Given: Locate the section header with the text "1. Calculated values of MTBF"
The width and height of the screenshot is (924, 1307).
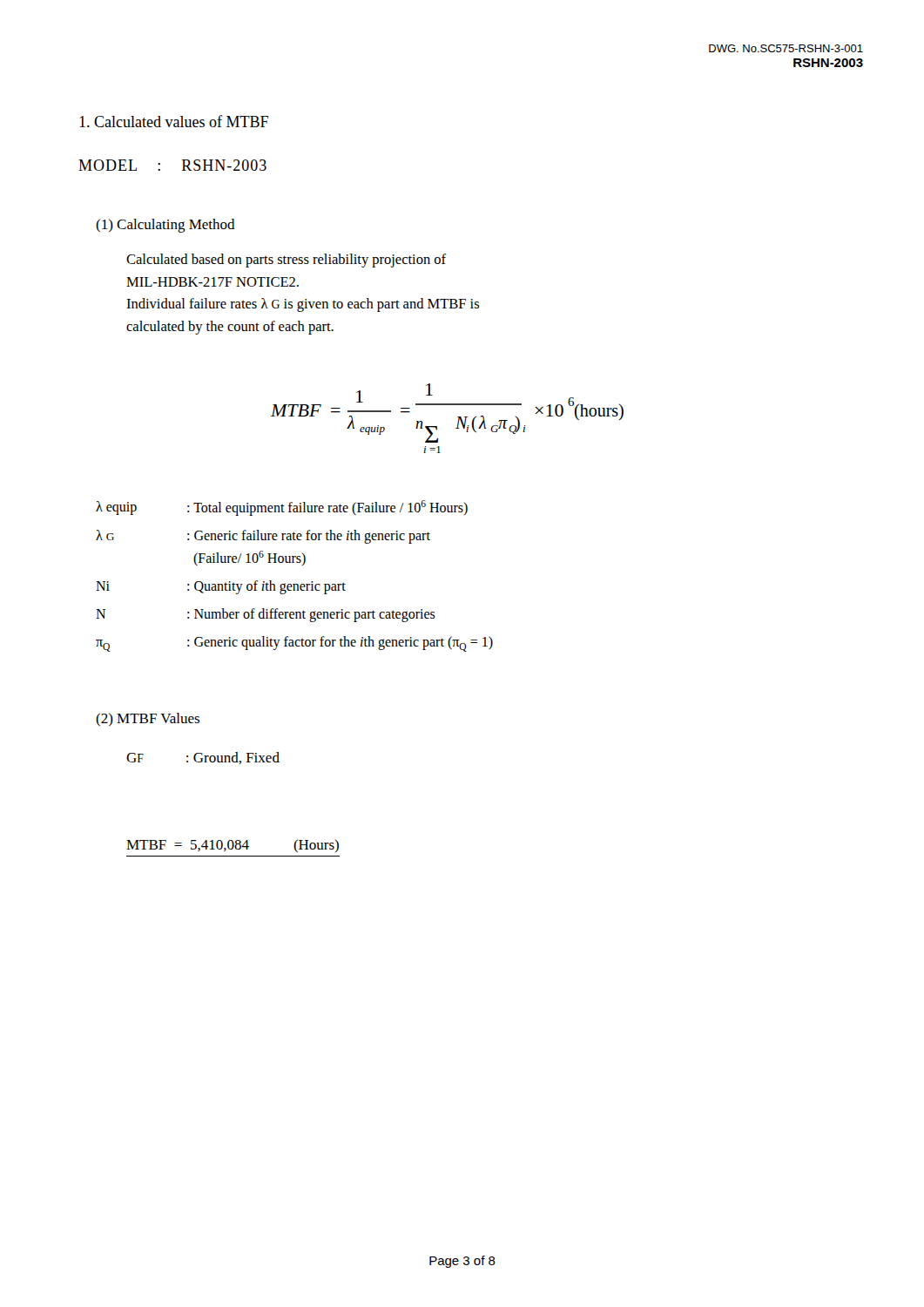Looking at the screenshot, I should [173, 122].
